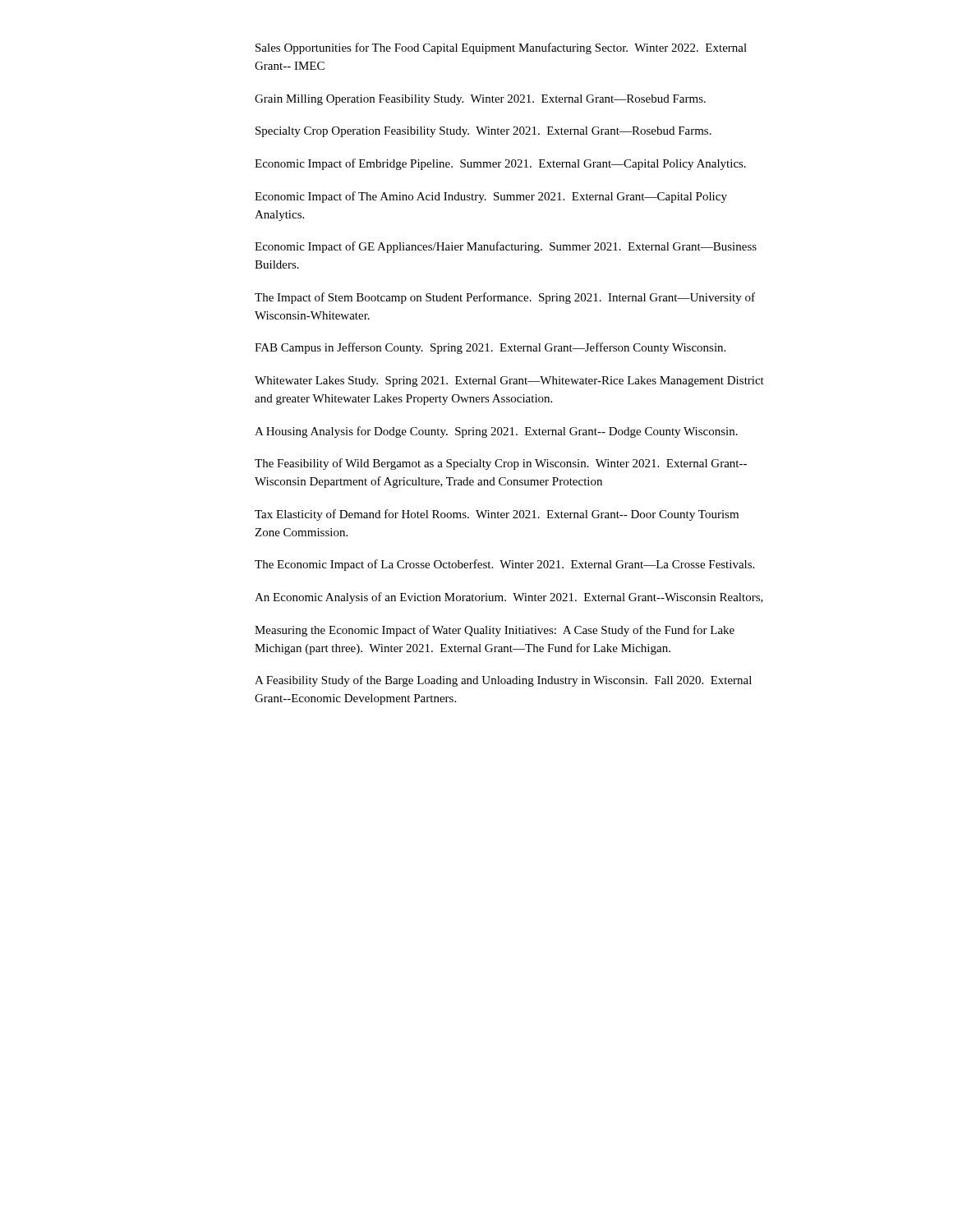Screen dimensions: 1232x953
Task: Locate the list item that says "The Economic Impact of La Crosse Octoberfest. Winter"
Action: 505,564
